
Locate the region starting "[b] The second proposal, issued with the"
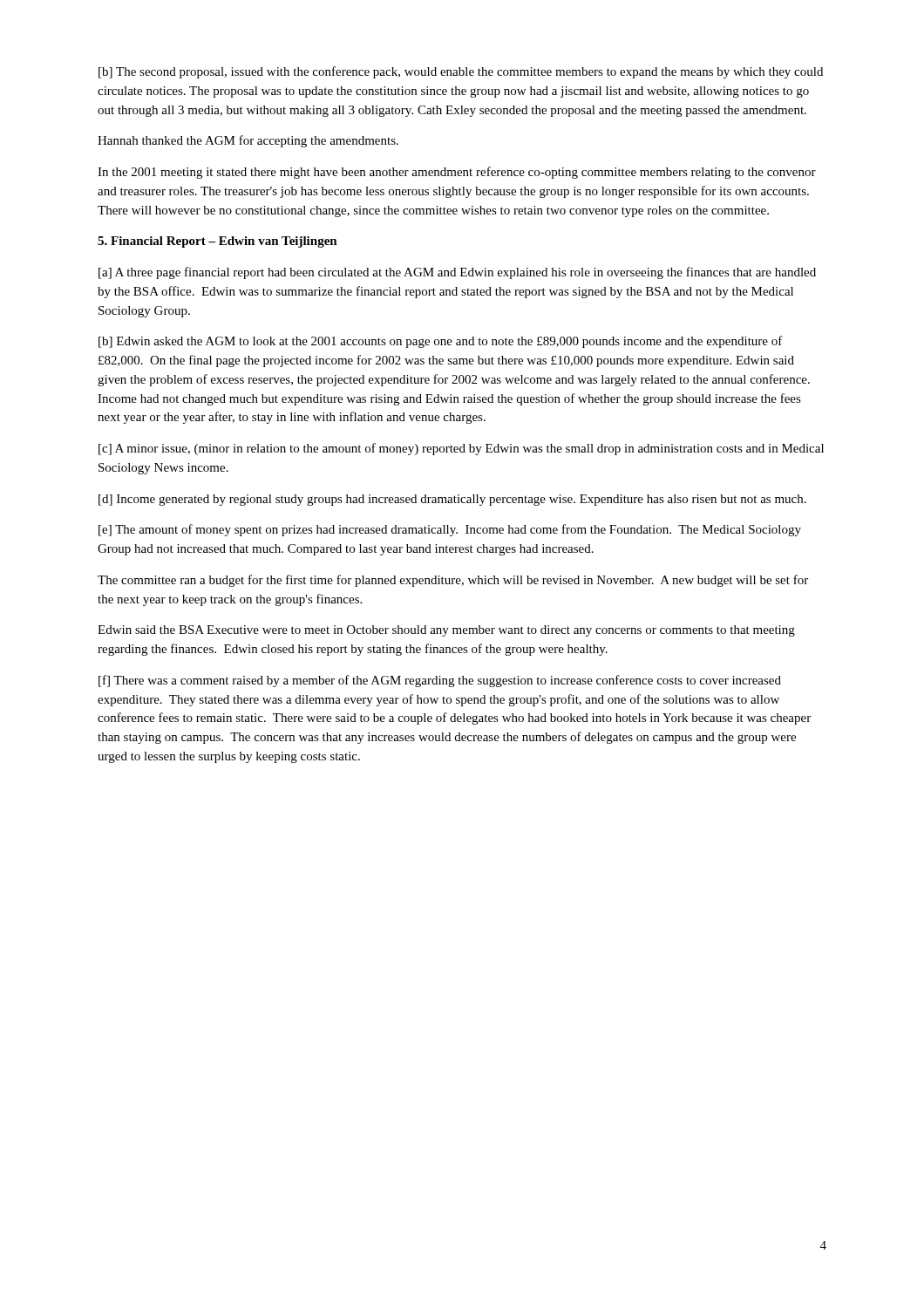pyautogui.click(x=460, y=90)
